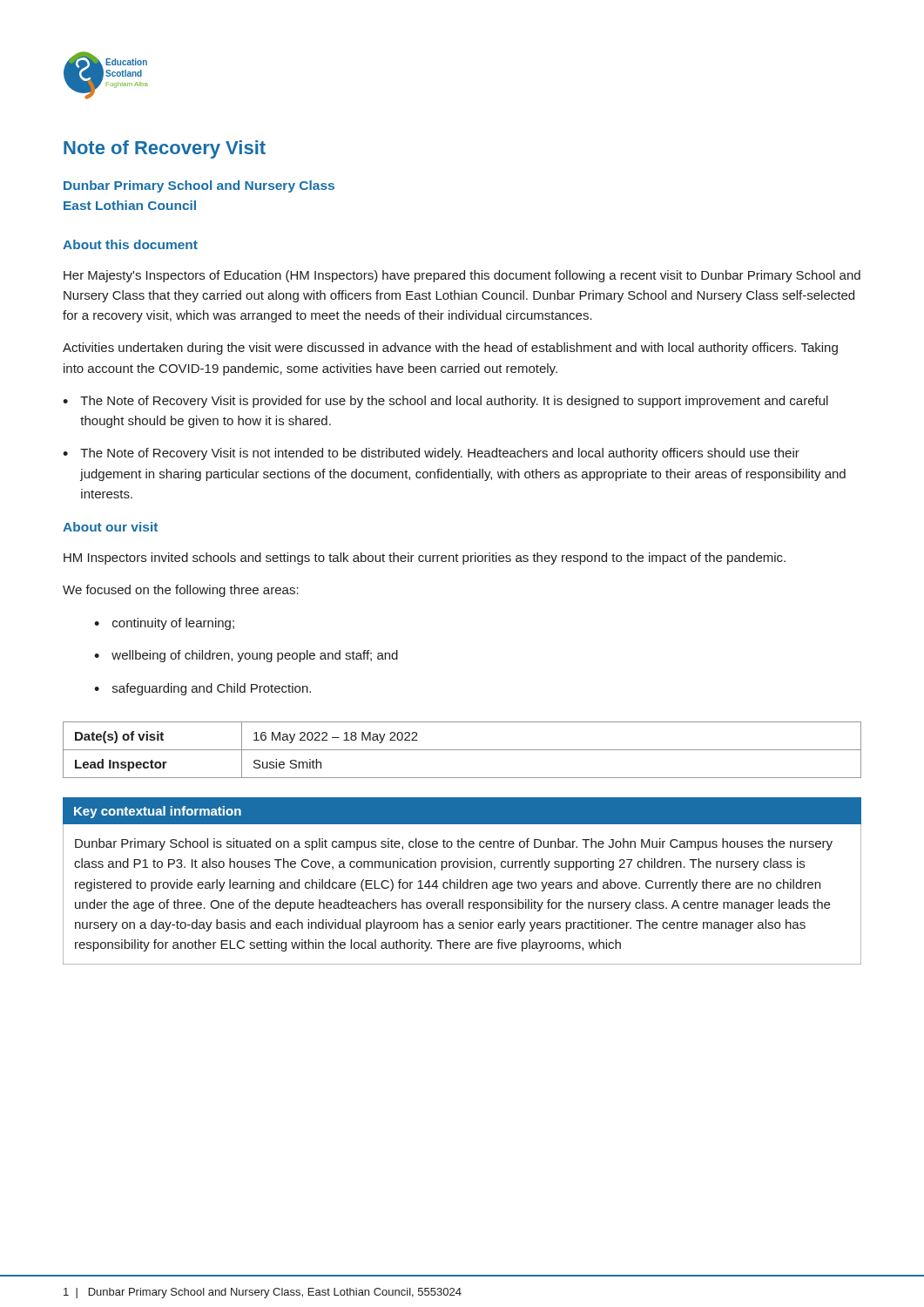Click on the text block starting "Her Majesty's Inspectors of Education (HM Inspectors)"

click(462, 295)
